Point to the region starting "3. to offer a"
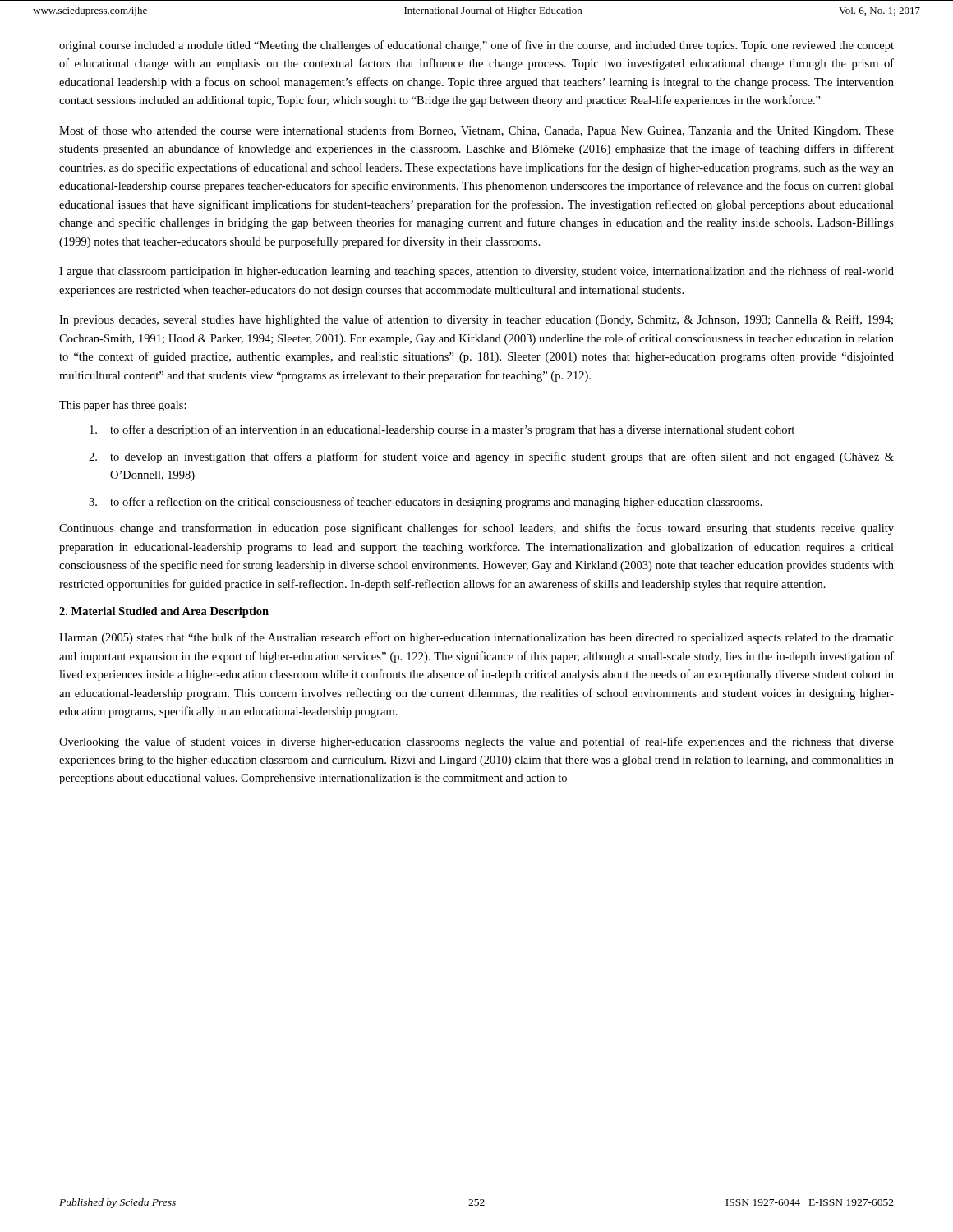This screenshot has width=953, height=1232. pyautogui.click(x=491, y=502)
